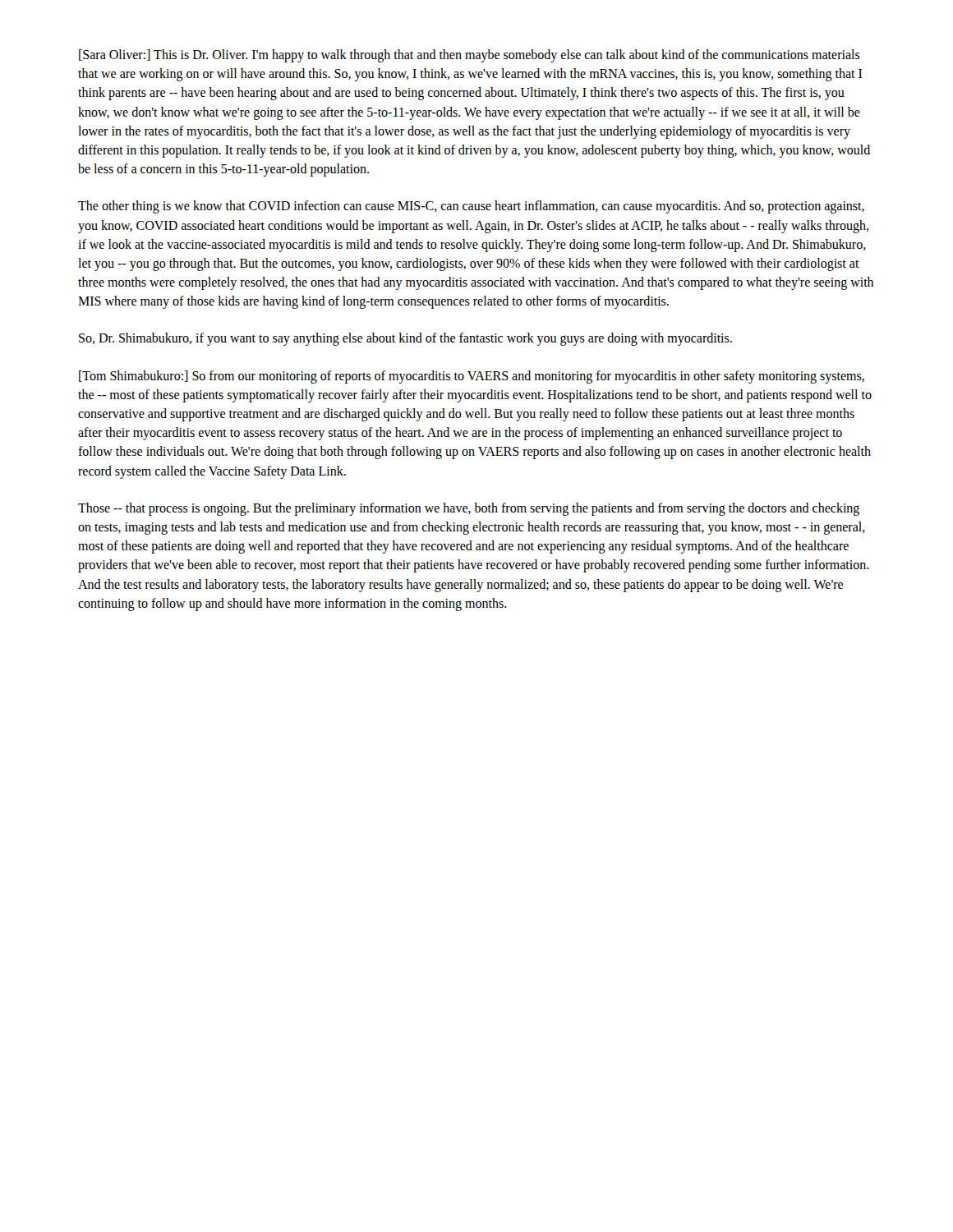Navigate to the text starting "Those -- that process"

(474, 555)
